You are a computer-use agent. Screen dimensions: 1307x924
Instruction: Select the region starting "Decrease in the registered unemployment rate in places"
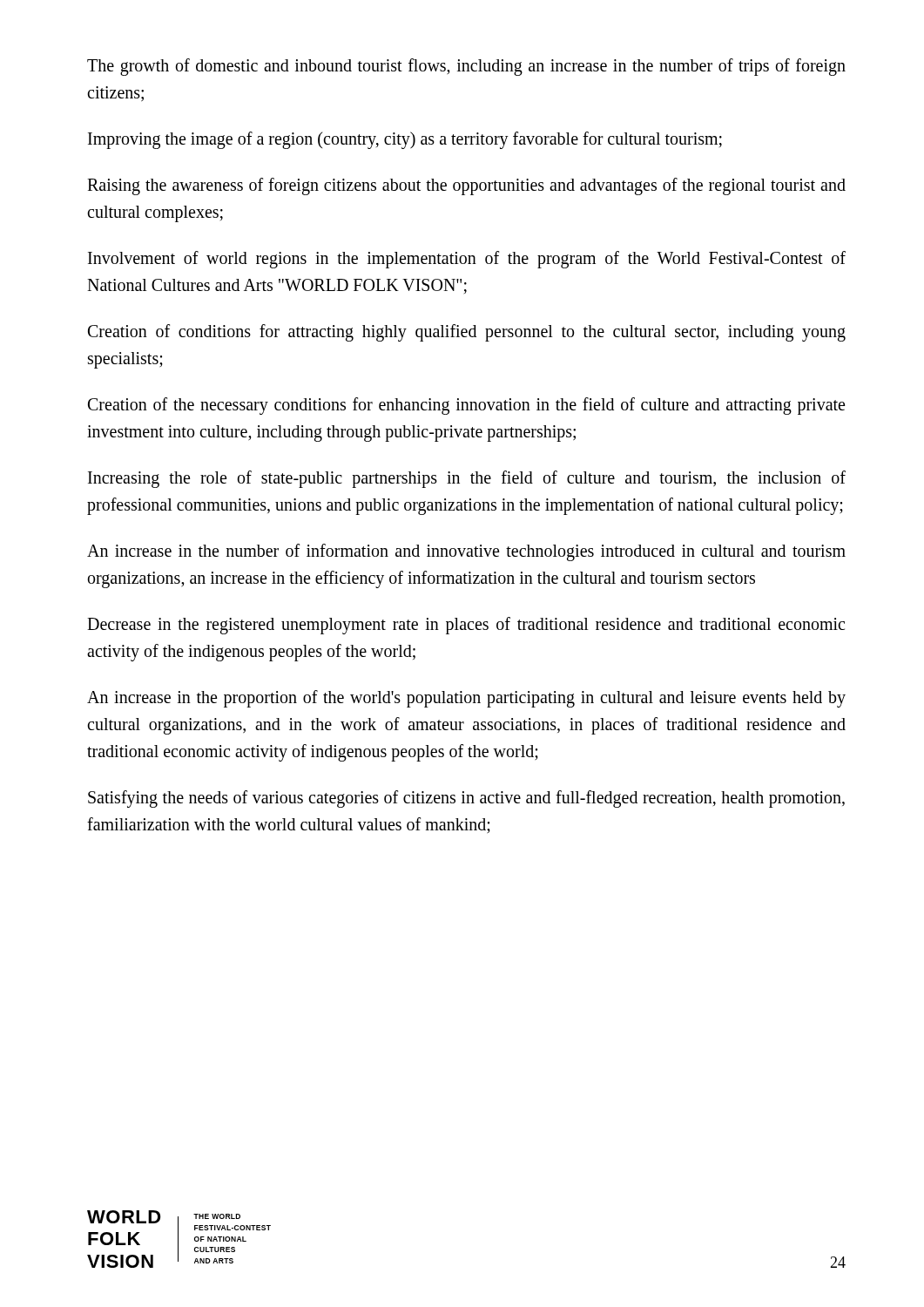coord(466,637)
